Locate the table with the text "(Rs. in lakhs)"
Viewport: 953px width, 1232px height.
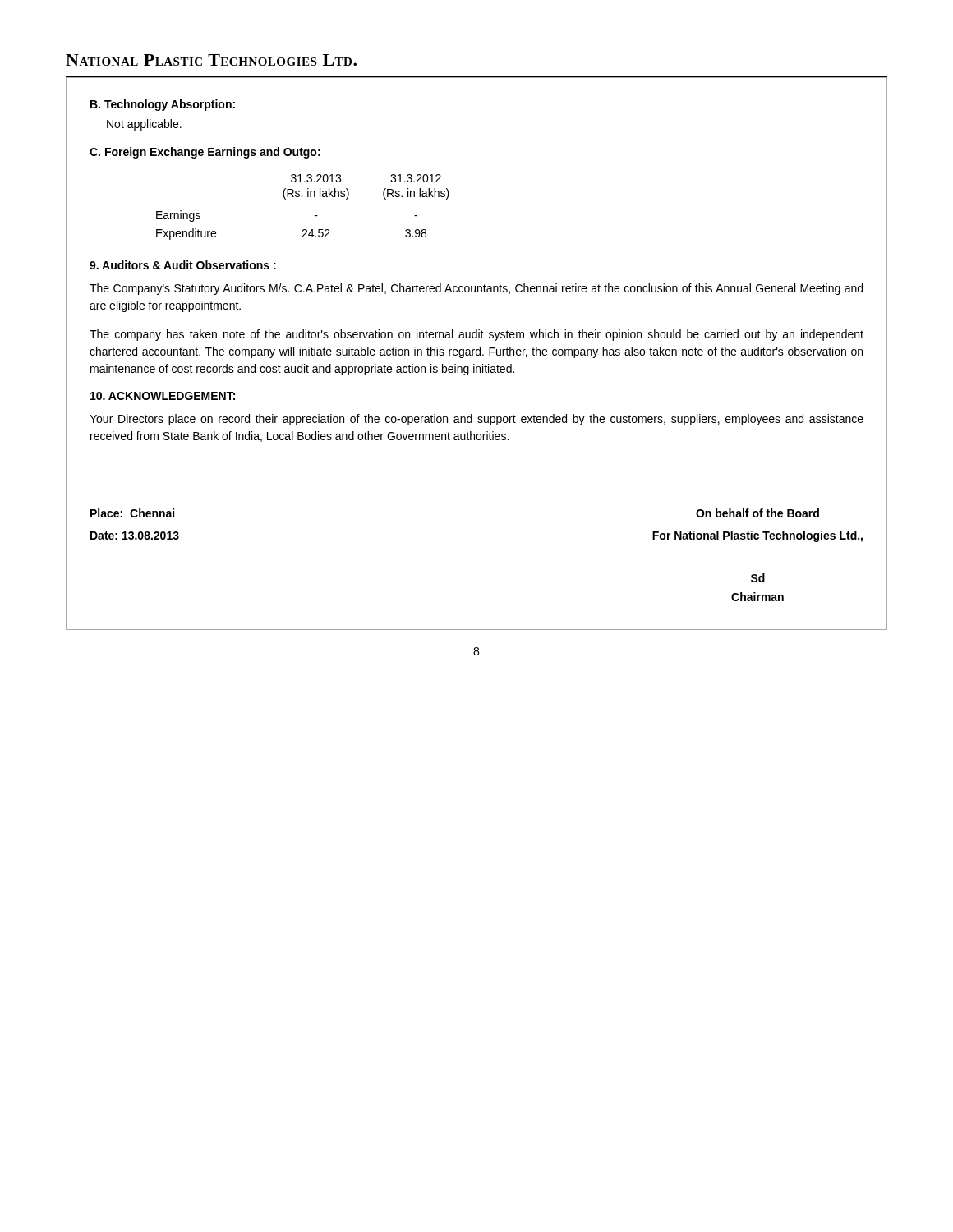493,206
